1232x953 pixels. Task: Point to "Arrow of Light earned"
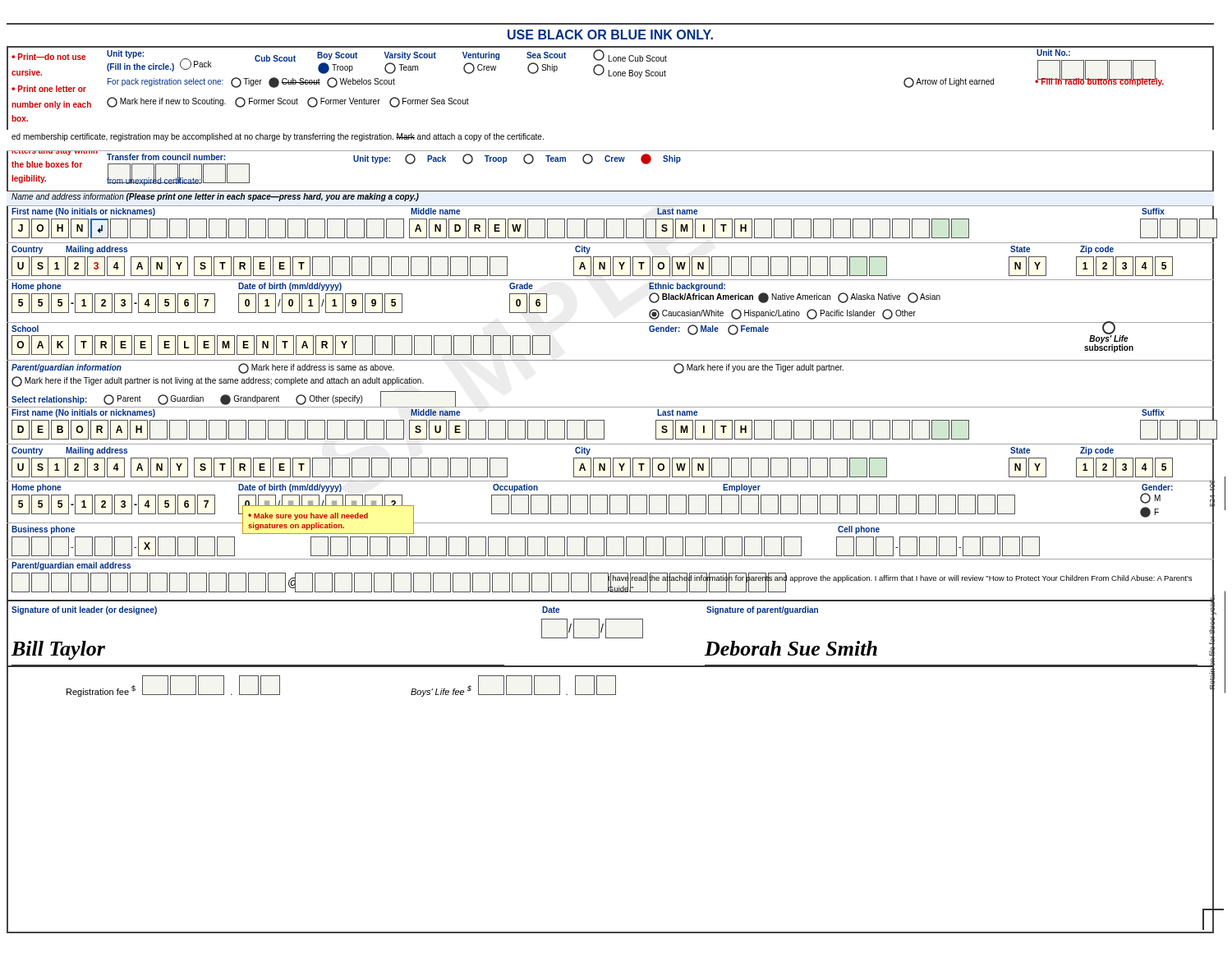point(949,83)
